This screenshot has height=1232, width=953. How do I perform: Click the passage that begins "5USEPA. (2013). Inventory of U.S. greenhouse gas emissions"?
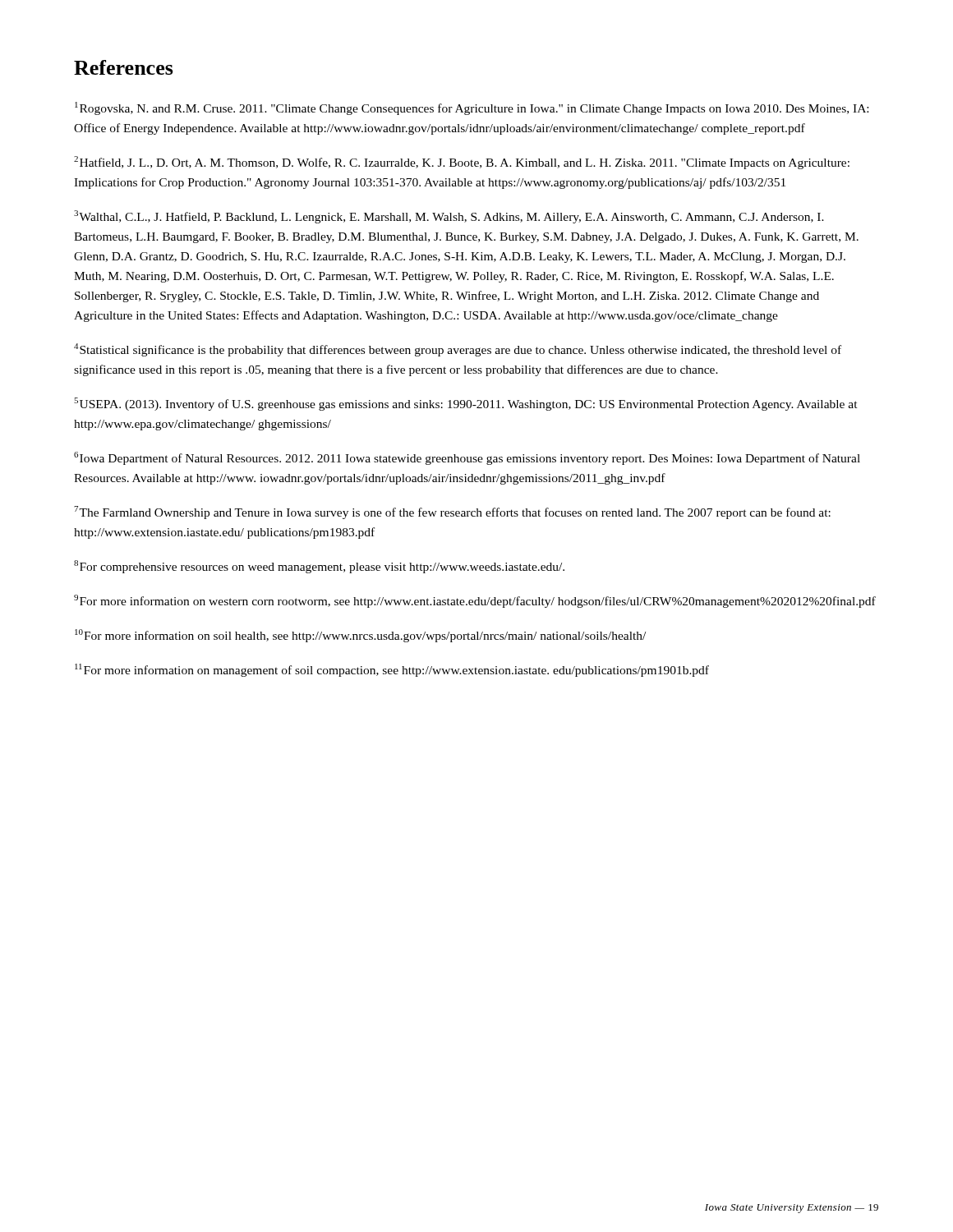[x=466, y=413]
